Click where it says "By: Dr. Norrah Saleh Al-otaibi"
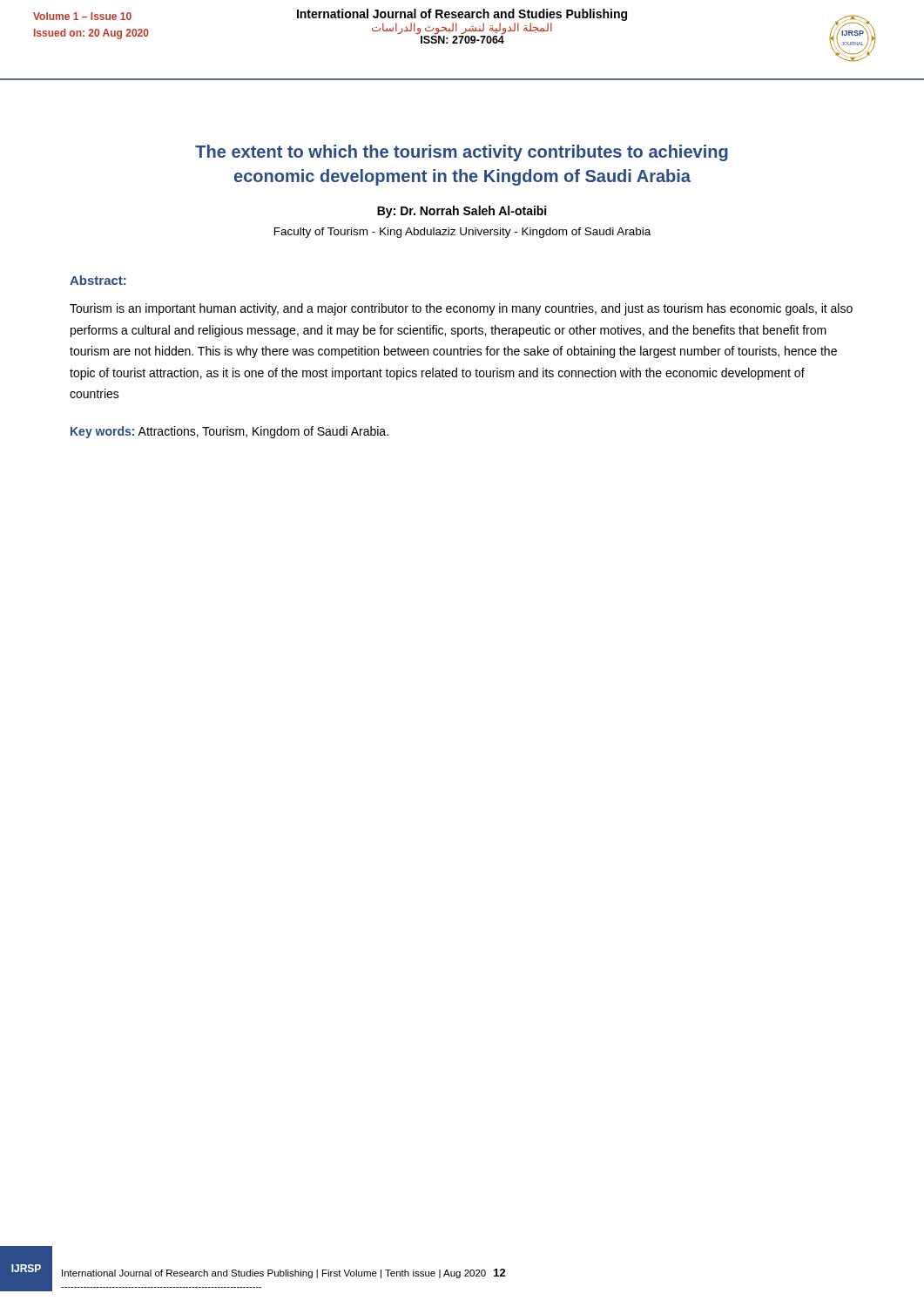The height and width of the screenshot is (1307, 924). click(462, 211)
